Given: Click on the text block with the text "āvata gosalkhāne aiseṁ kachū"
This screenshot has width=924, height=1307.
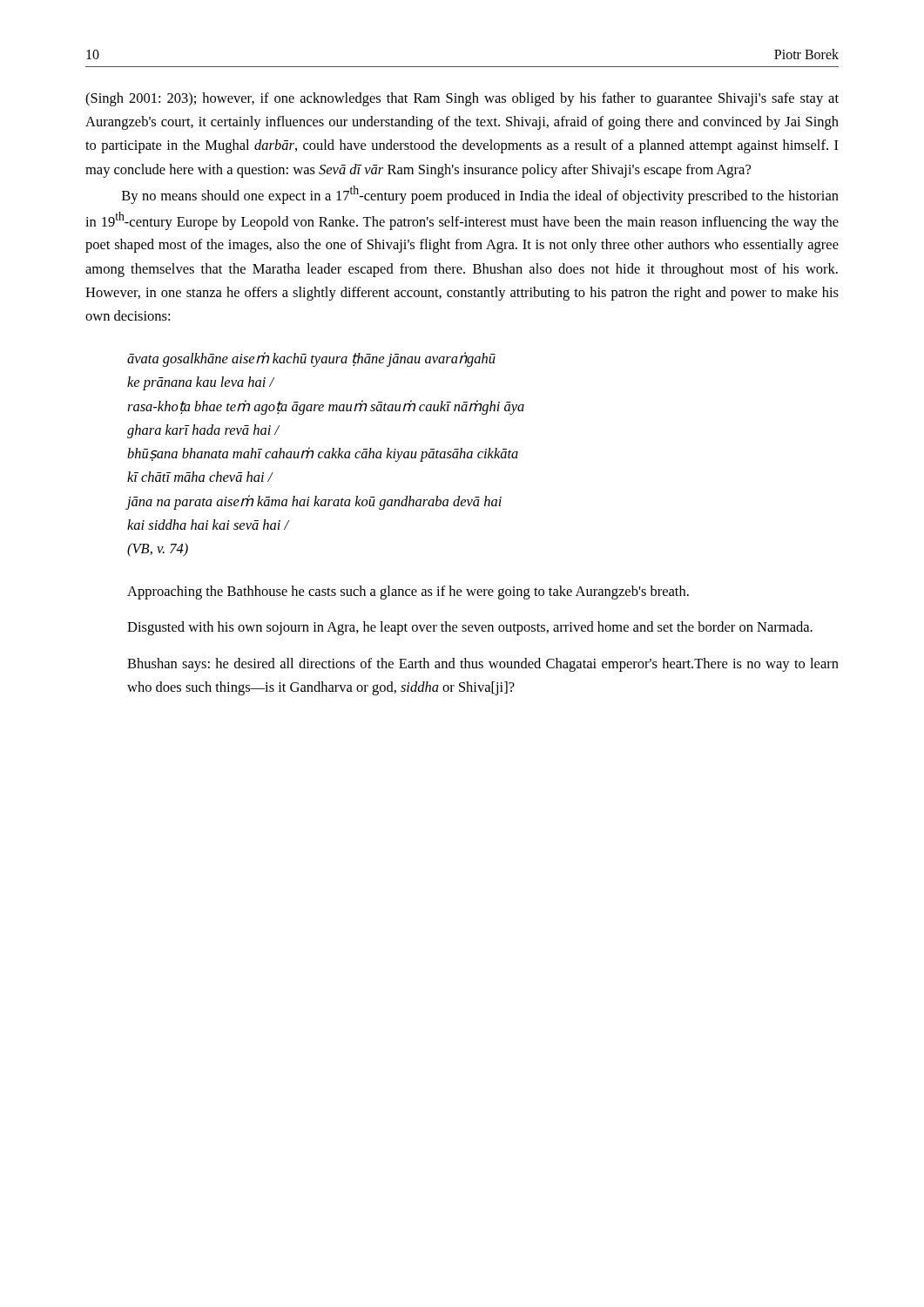Looking at the screenshot, I should pos(483,454).
